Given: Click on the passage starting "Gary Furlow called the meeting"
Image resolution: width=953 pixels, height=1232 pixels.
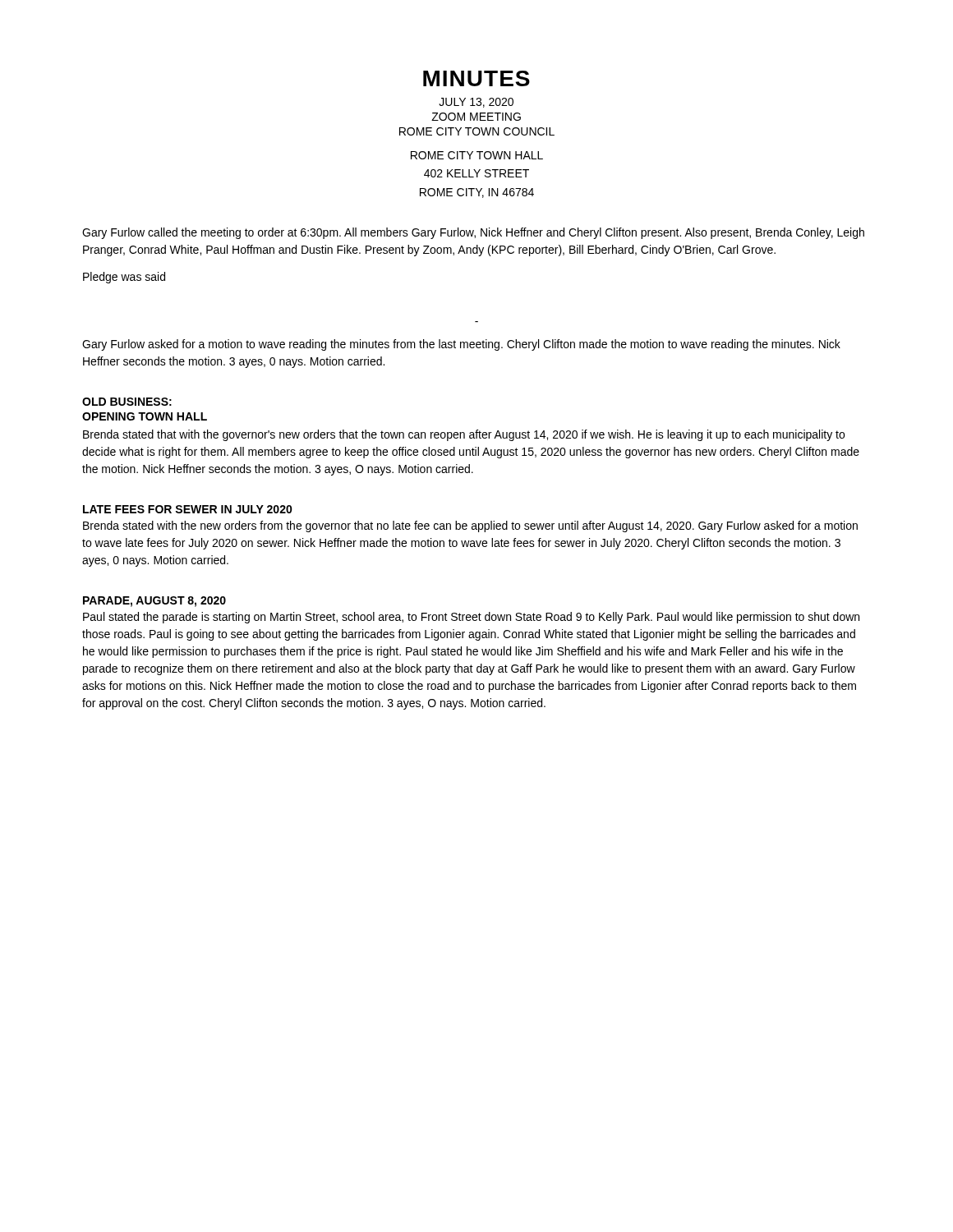Looking at the screenshot, I should tap(473, 241).
